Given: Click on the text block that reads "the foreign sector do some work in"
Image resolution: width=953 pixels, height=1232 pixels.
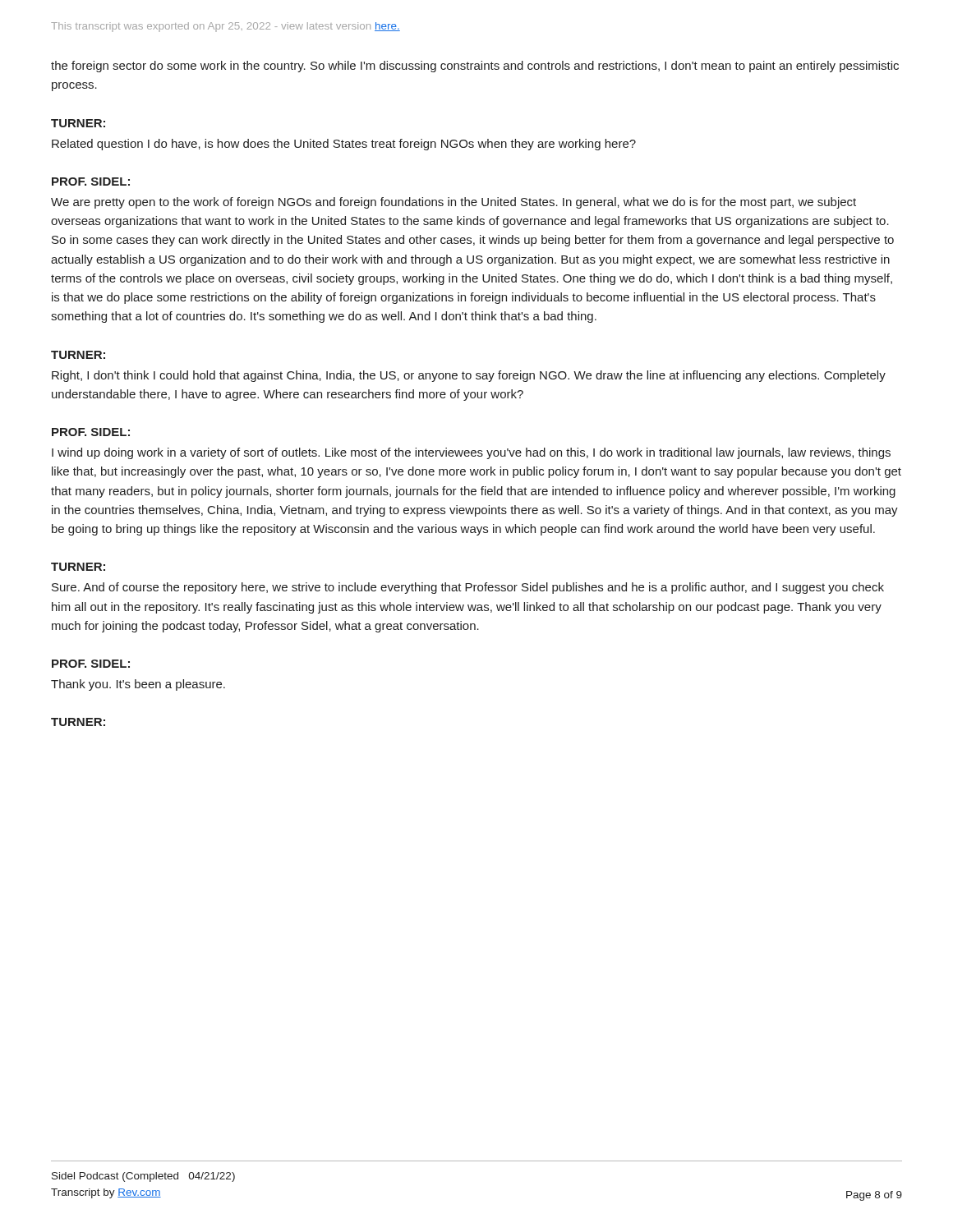Looking at the screenshot, I should tap(476, 75).
